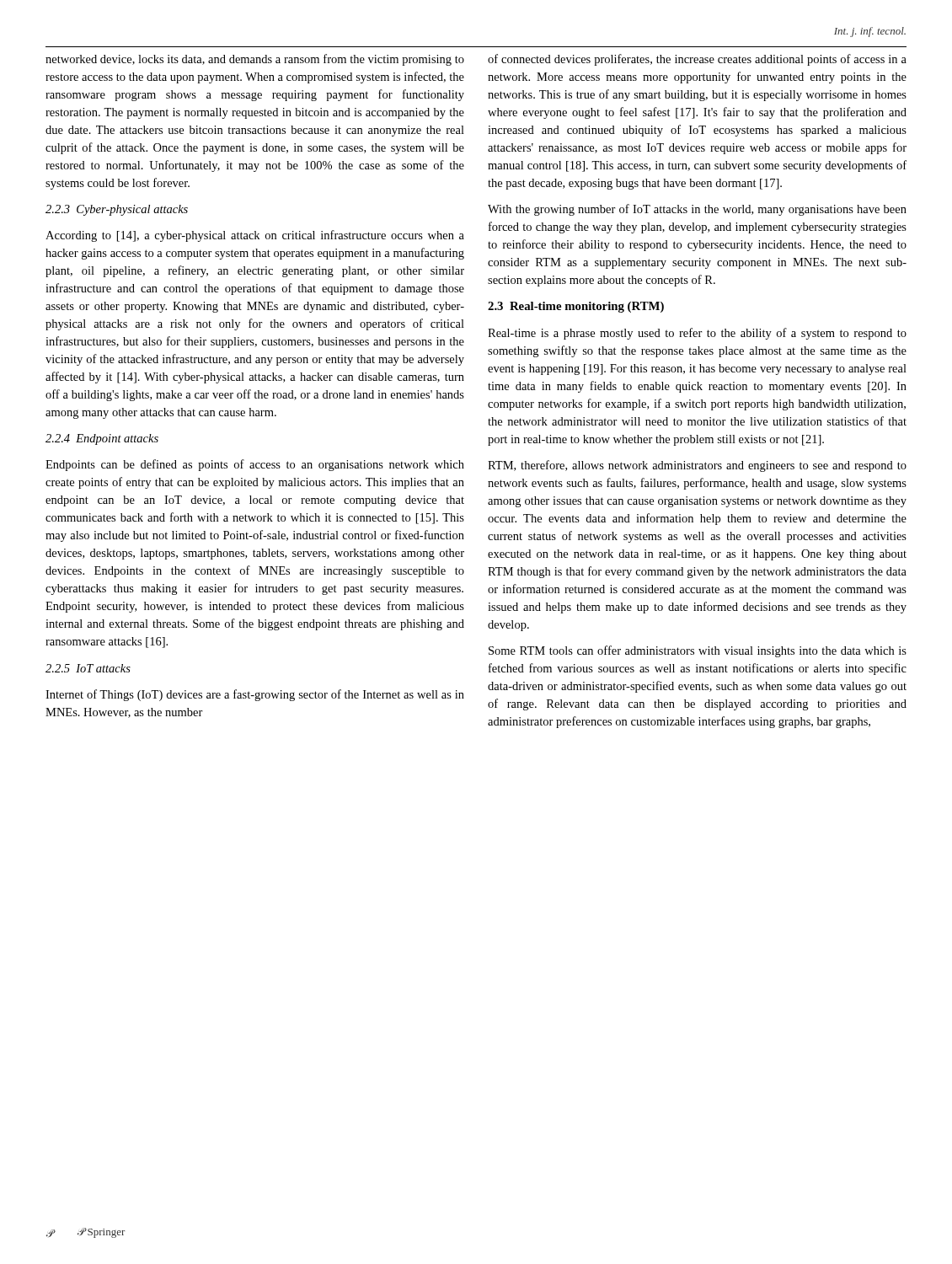952x1264 pixels.
Task: Find the section header that says "2.2.4 Endpoint attacks"
Action: pos(102,439)
